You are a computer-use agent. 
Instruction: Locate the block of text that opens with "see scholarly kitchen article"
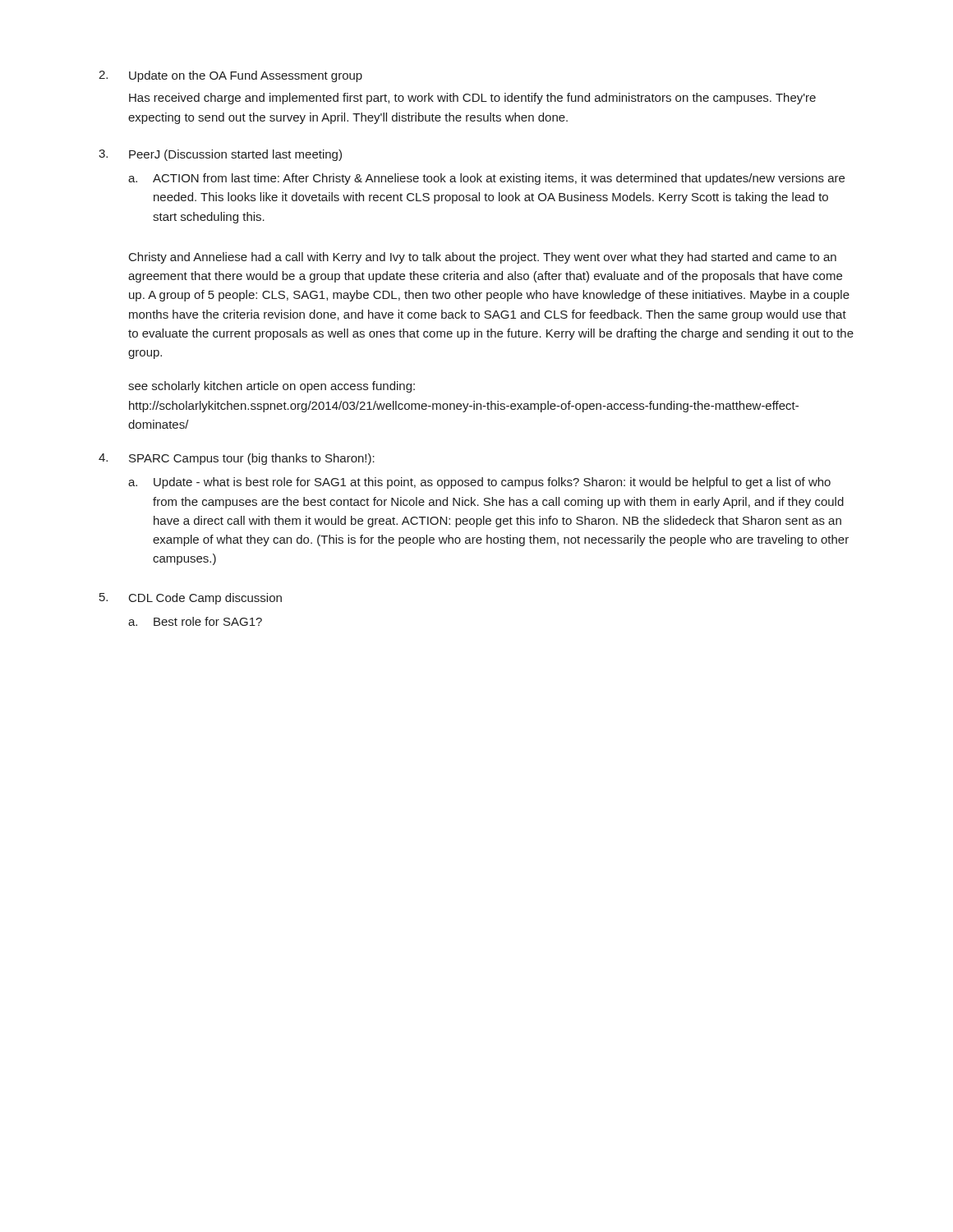(x=491, y=405)
